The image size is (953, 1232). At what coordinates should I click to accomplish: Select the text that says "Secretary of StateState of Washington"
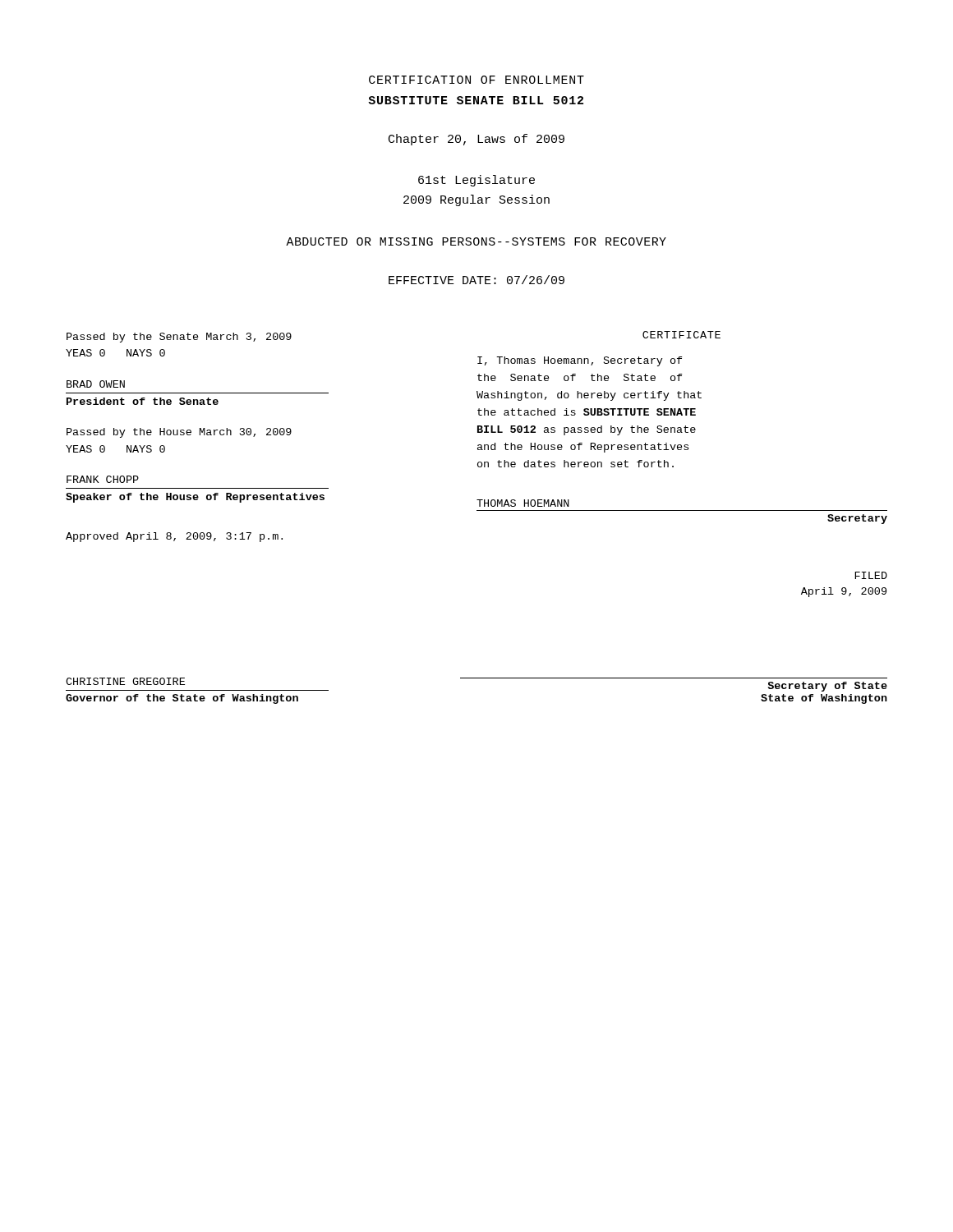pos(824,693)
